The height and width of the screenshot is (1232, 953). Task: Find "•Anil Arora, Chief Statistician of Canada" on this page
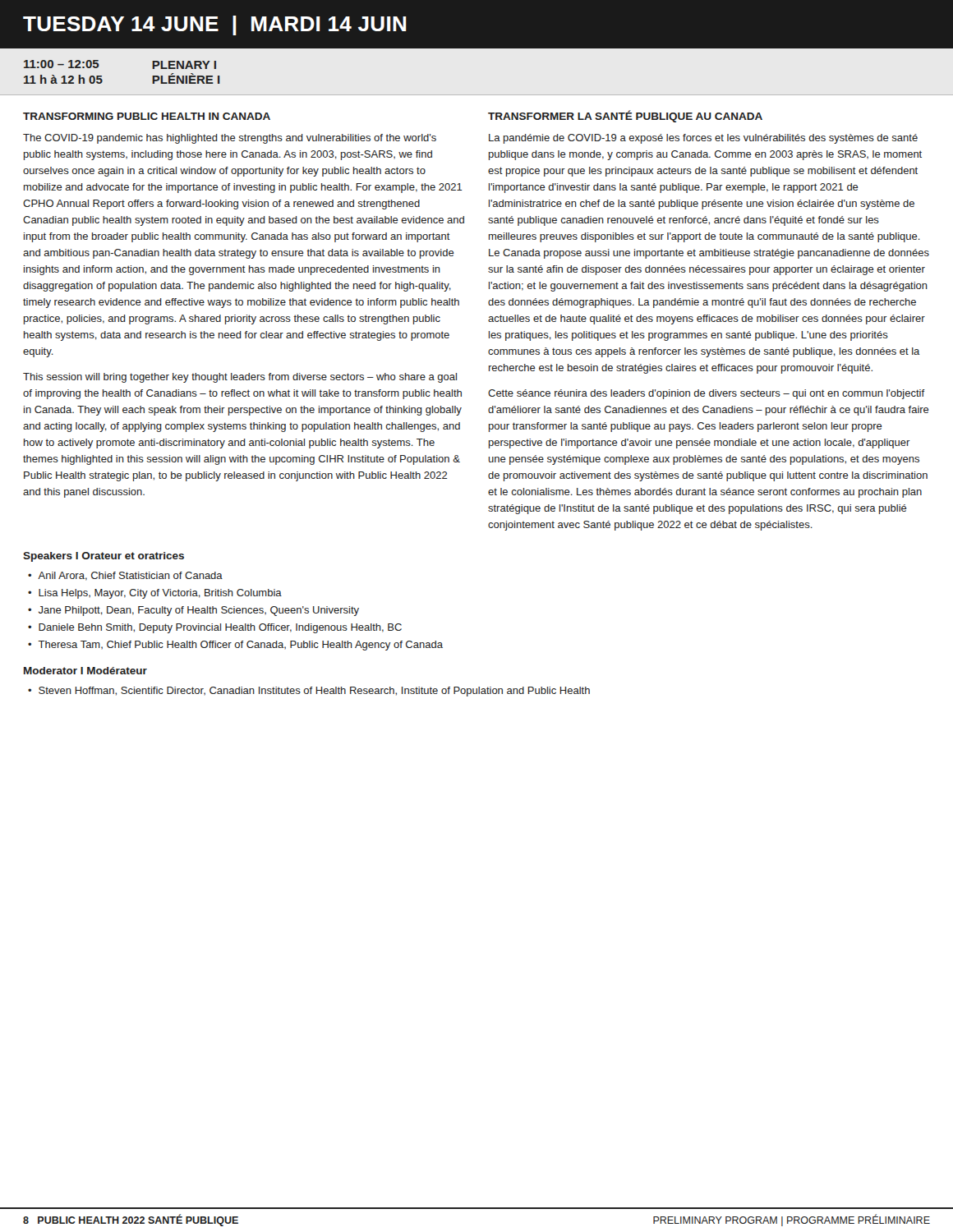pos(125,576)
